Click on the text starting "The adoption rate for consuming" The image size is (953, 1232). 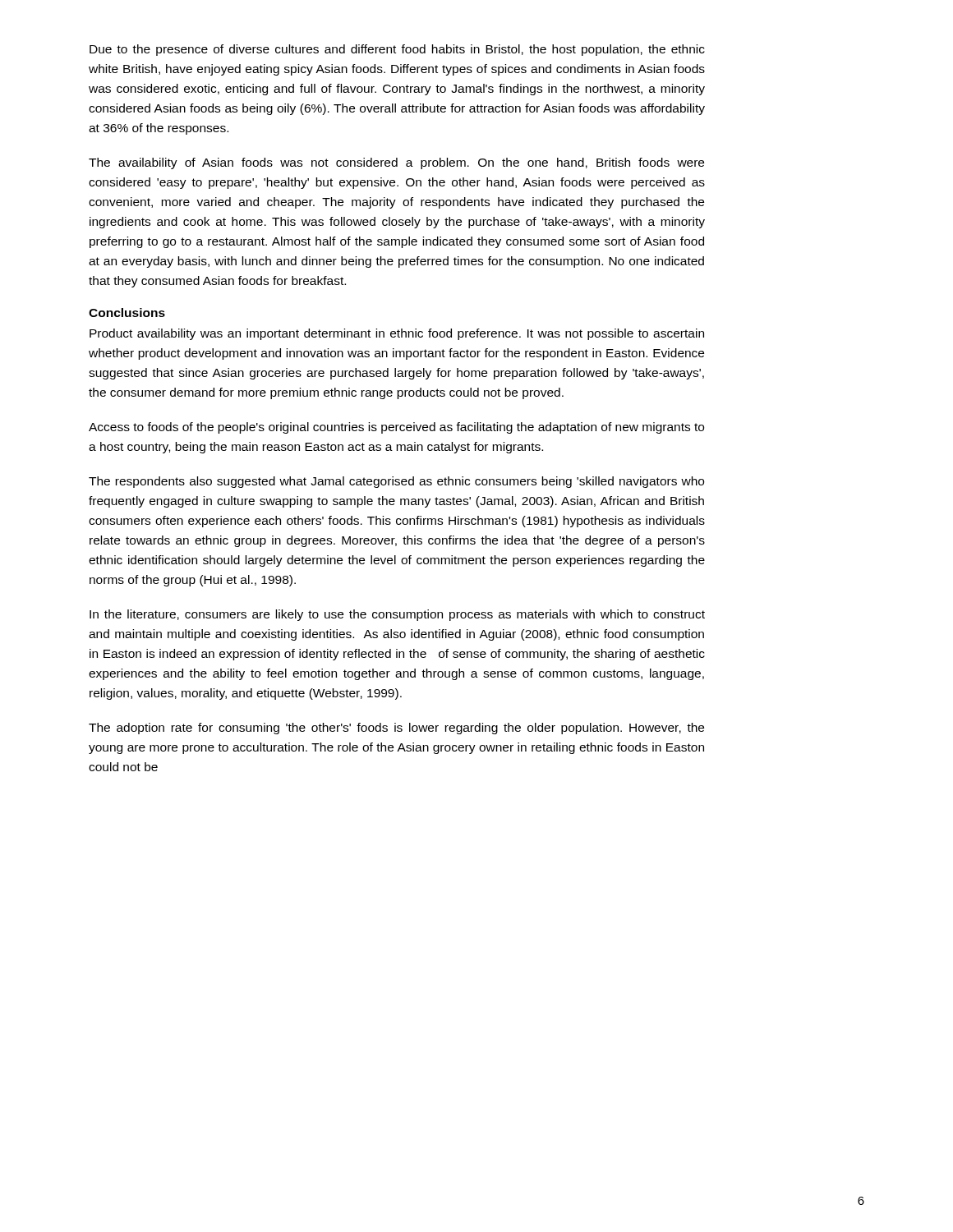tap(397, 747)
